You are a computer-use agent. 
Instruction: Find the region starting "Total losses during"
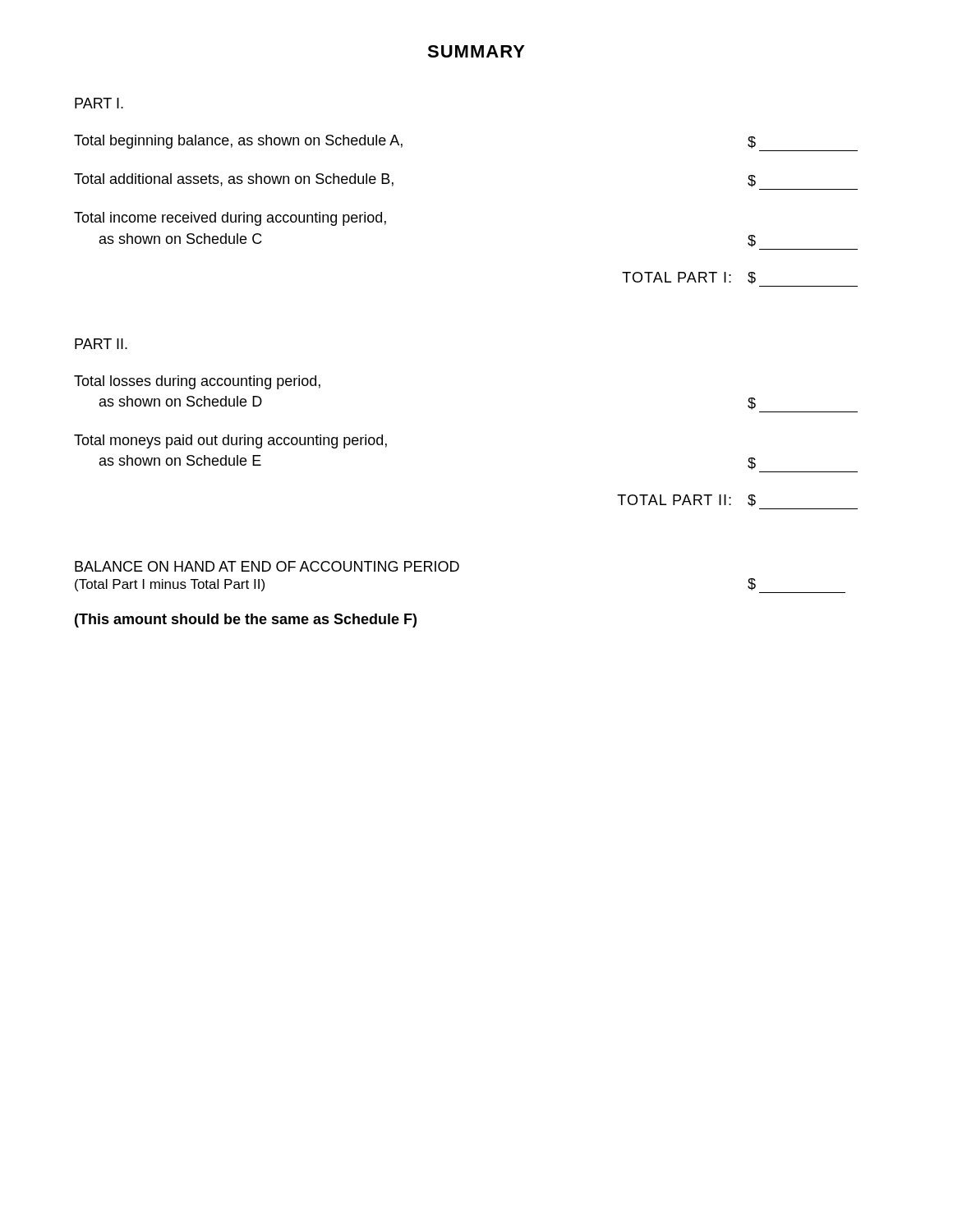pos(197,382)
